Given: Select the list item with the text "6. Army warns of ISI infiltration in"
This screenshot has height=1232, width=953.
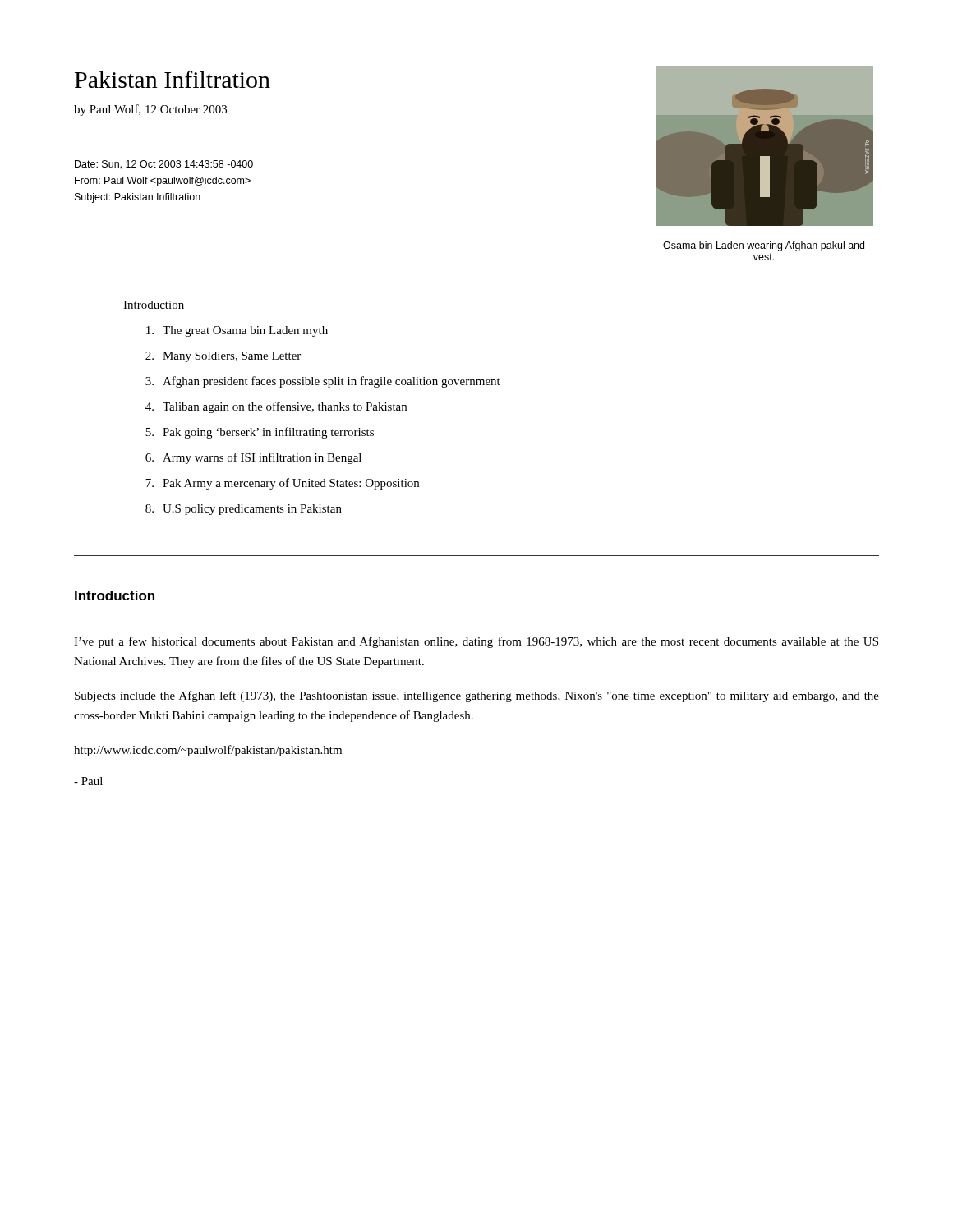Looking at the screenshot, I should pyautogui.click(x=253, y=458).
